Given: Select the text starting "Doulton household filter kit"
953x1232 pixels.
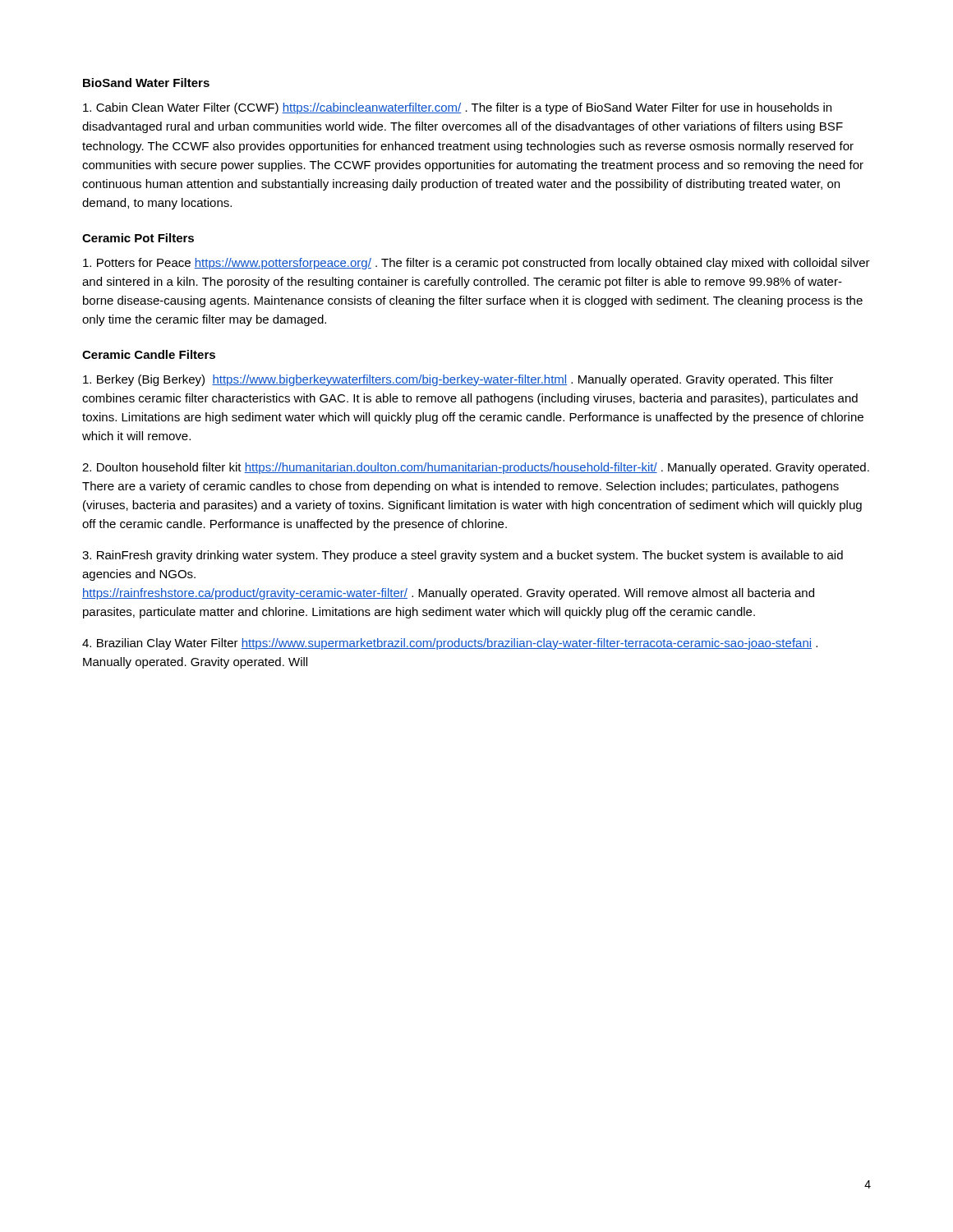Looking at the screenshot, I should (476, 495).
